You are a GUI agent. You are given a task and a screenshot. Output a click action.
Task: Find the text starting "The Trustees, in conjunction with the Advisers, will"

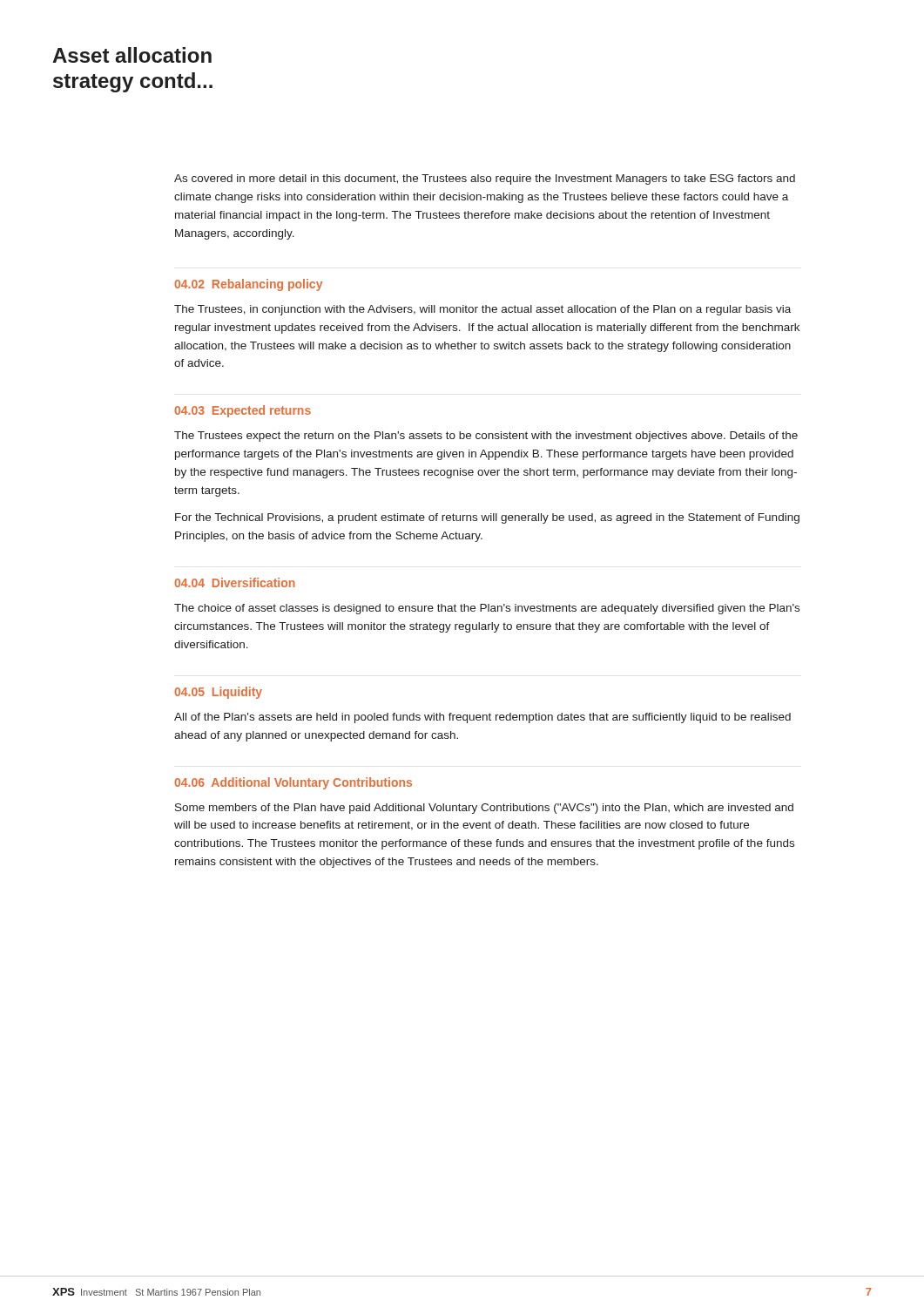488,337
